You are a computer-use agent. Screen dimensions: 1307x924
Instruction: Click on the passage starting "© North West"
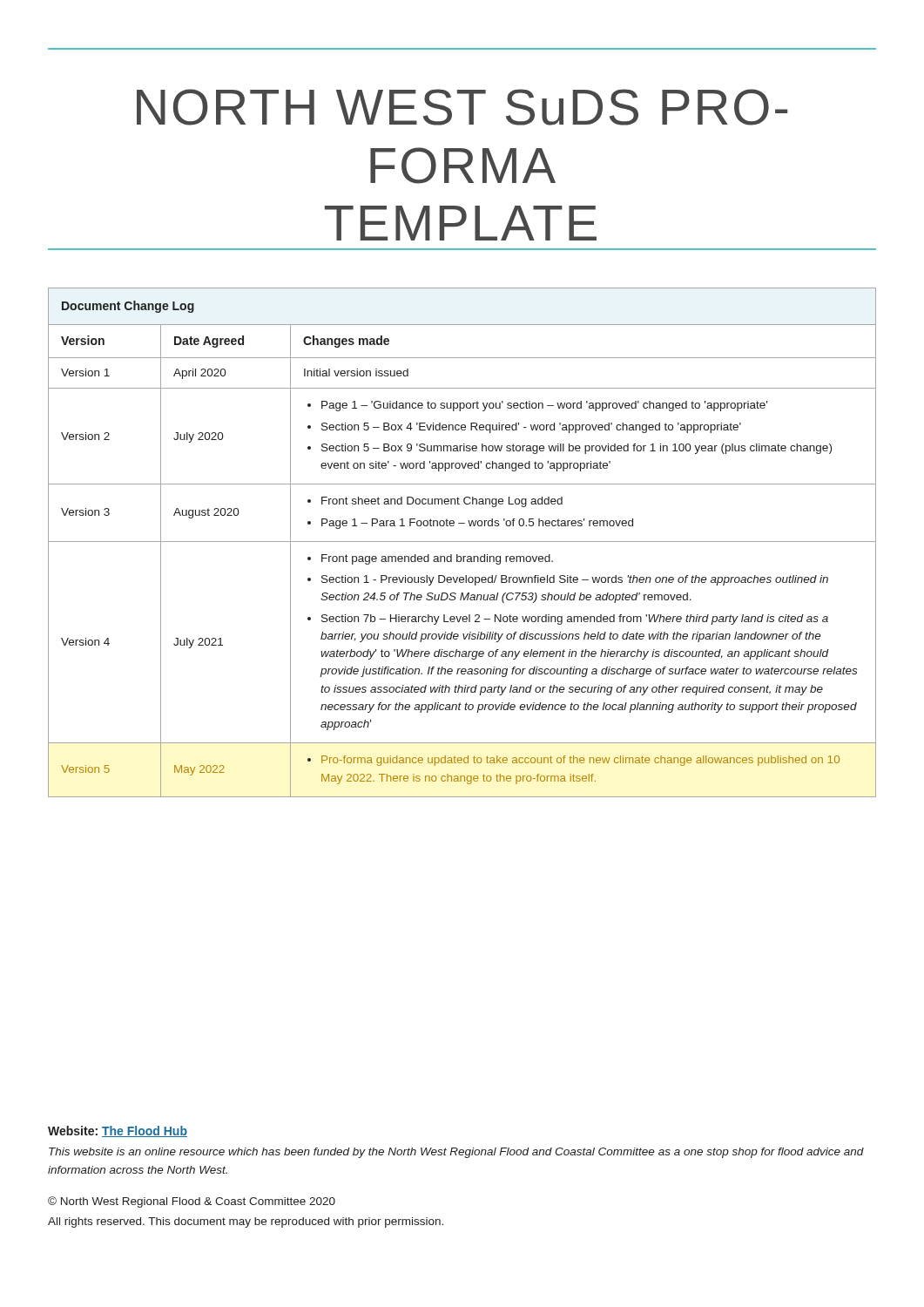[x=246, y=1211]
